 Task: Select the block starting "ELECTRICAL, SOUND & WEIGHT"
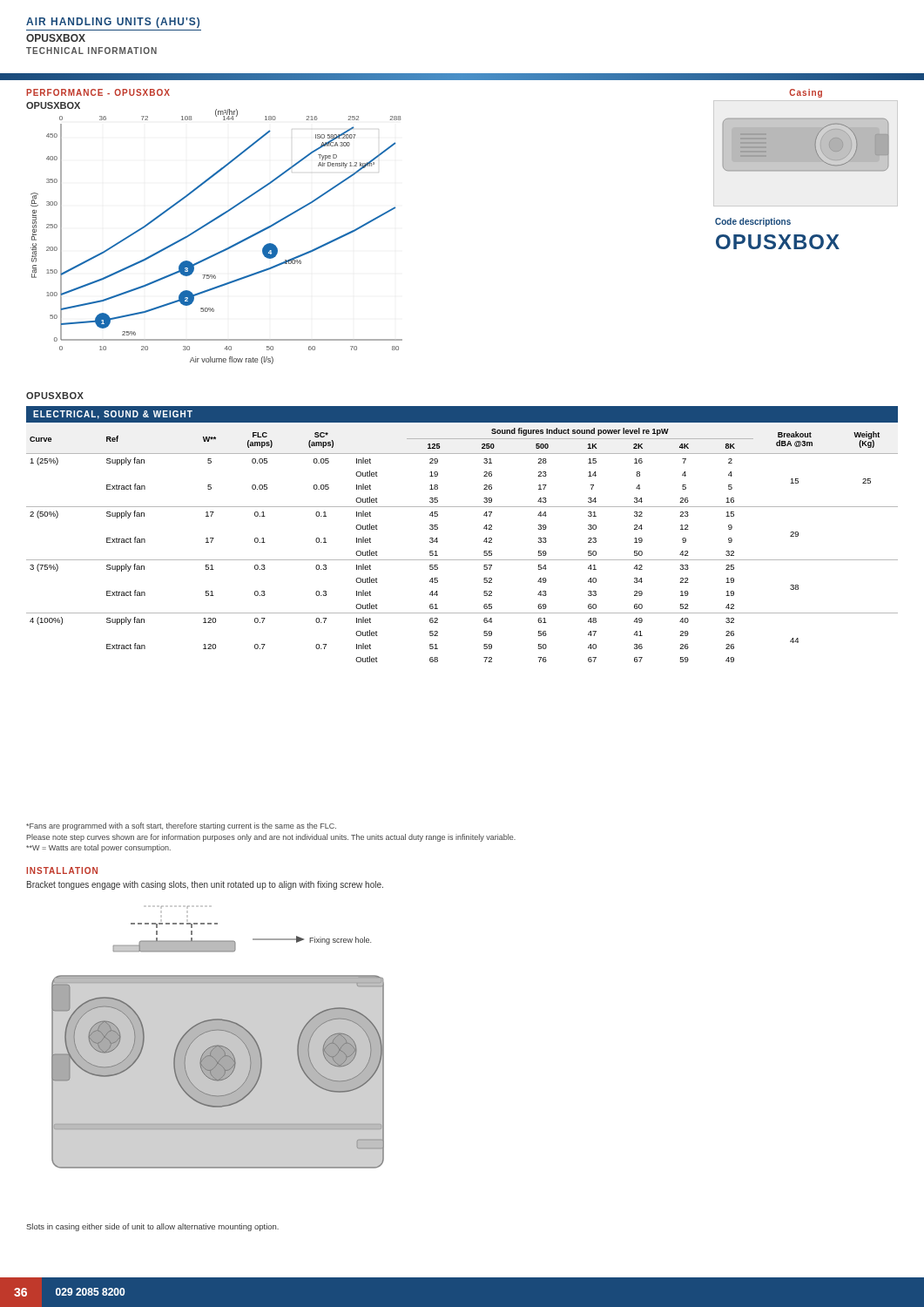click(462, 414)
